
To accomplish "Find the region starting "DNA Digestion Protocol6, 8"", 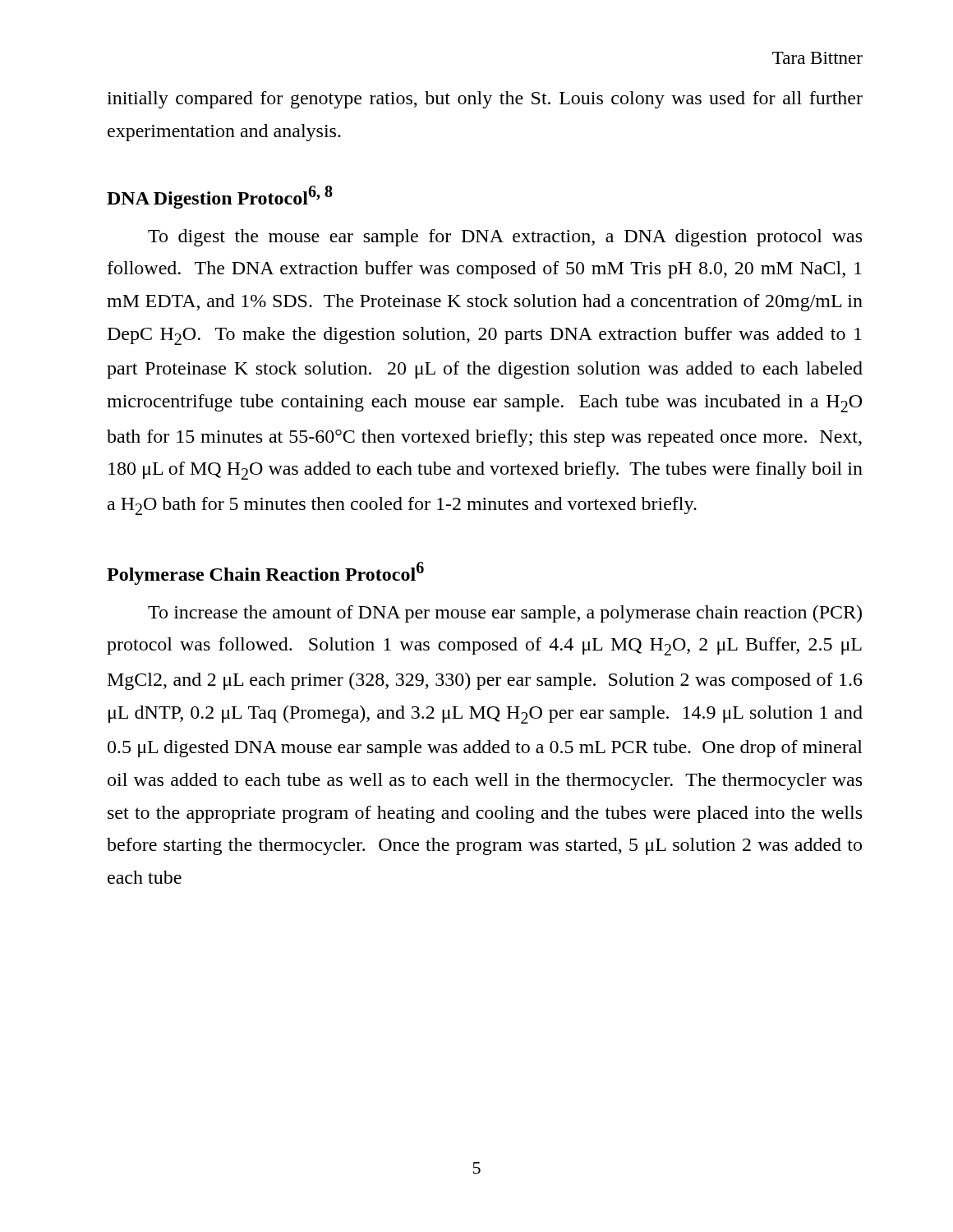I will click(x=220, y=196).
